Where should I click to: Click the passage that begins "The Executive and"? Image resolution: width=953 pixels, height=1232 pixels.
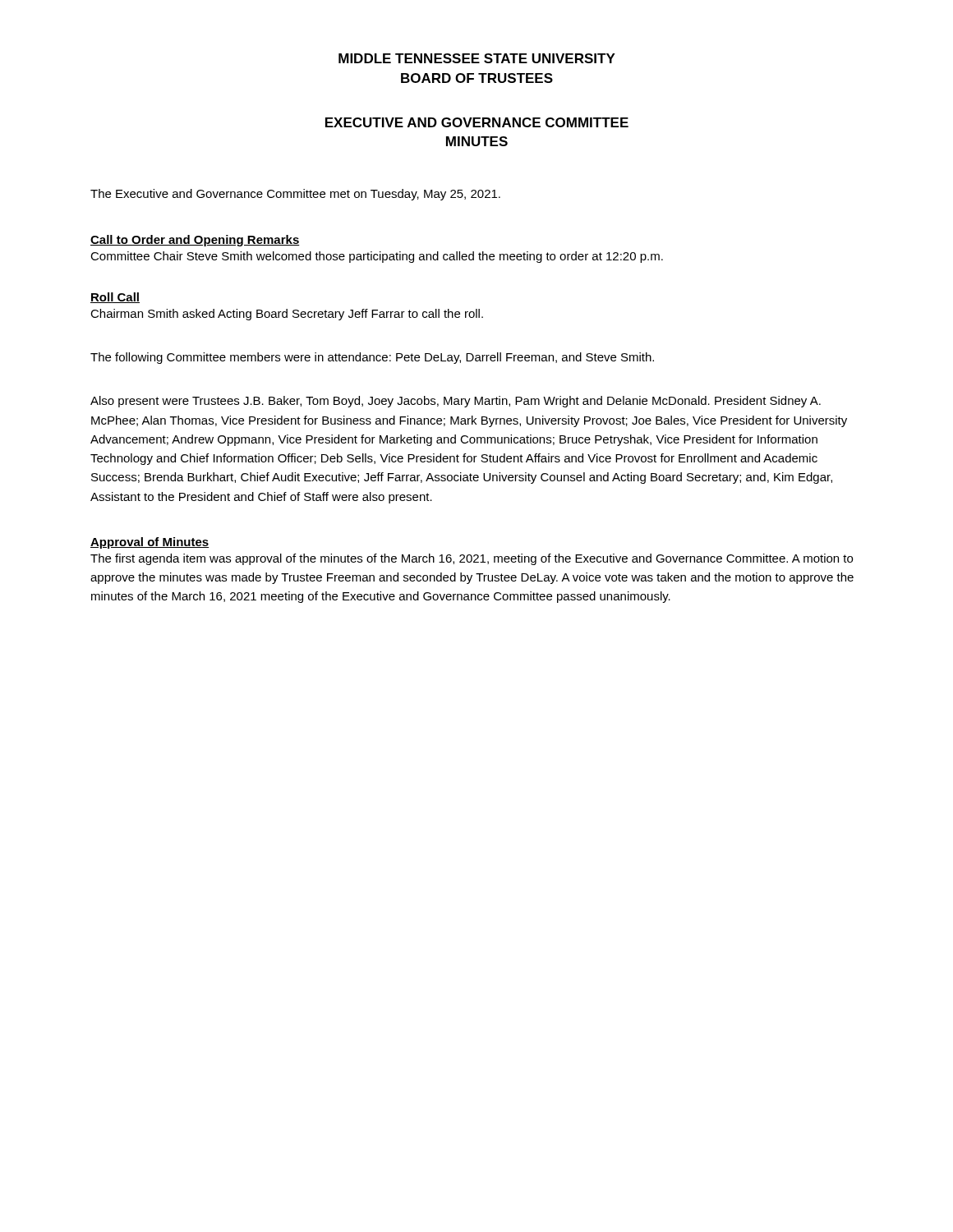pos(296,194)
